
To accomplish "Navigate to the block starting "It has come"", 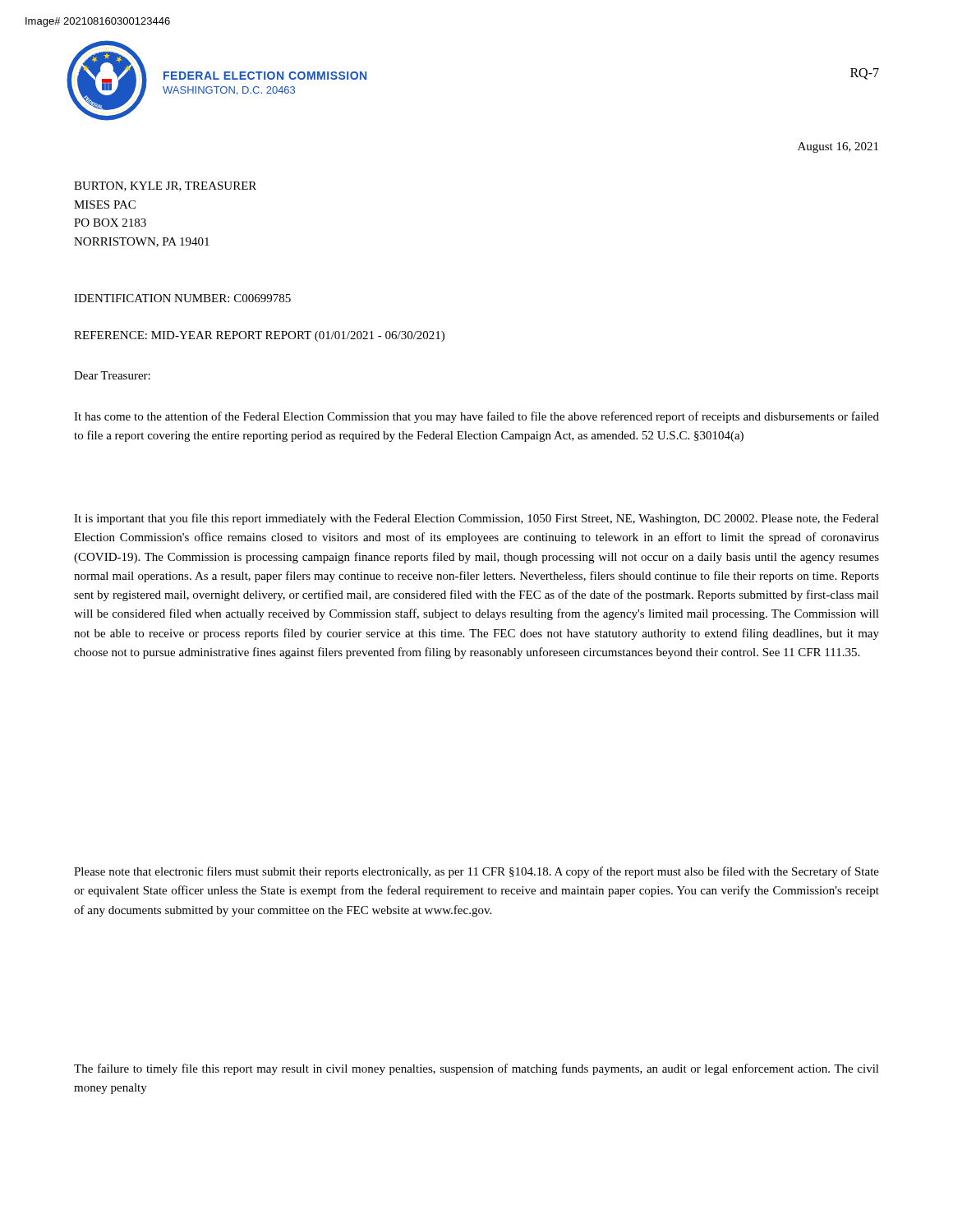I will [x=476, y=426].
